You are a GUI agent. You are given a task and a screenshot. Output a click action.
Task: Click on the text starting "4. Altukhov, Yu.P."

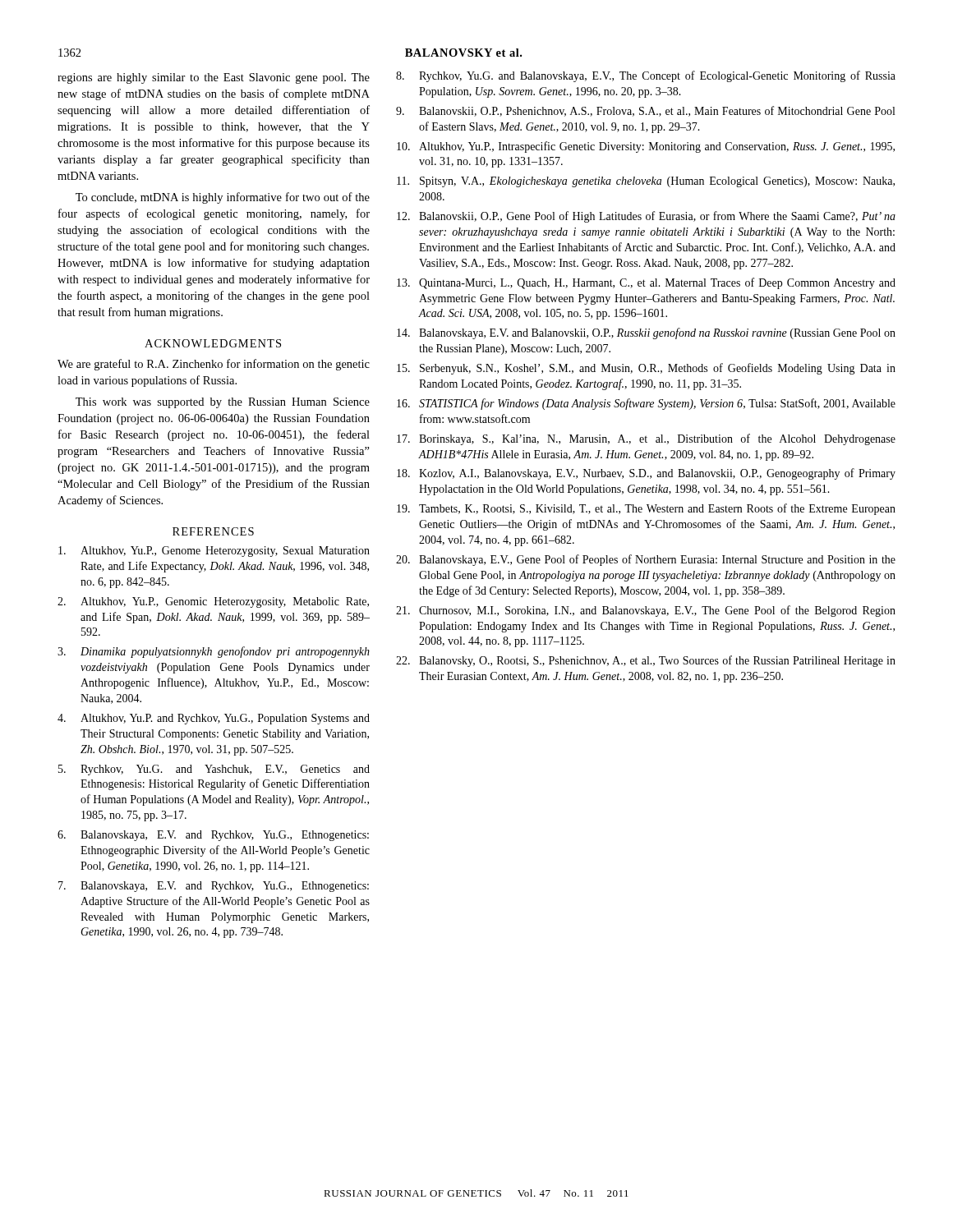[x=214, y=735]
